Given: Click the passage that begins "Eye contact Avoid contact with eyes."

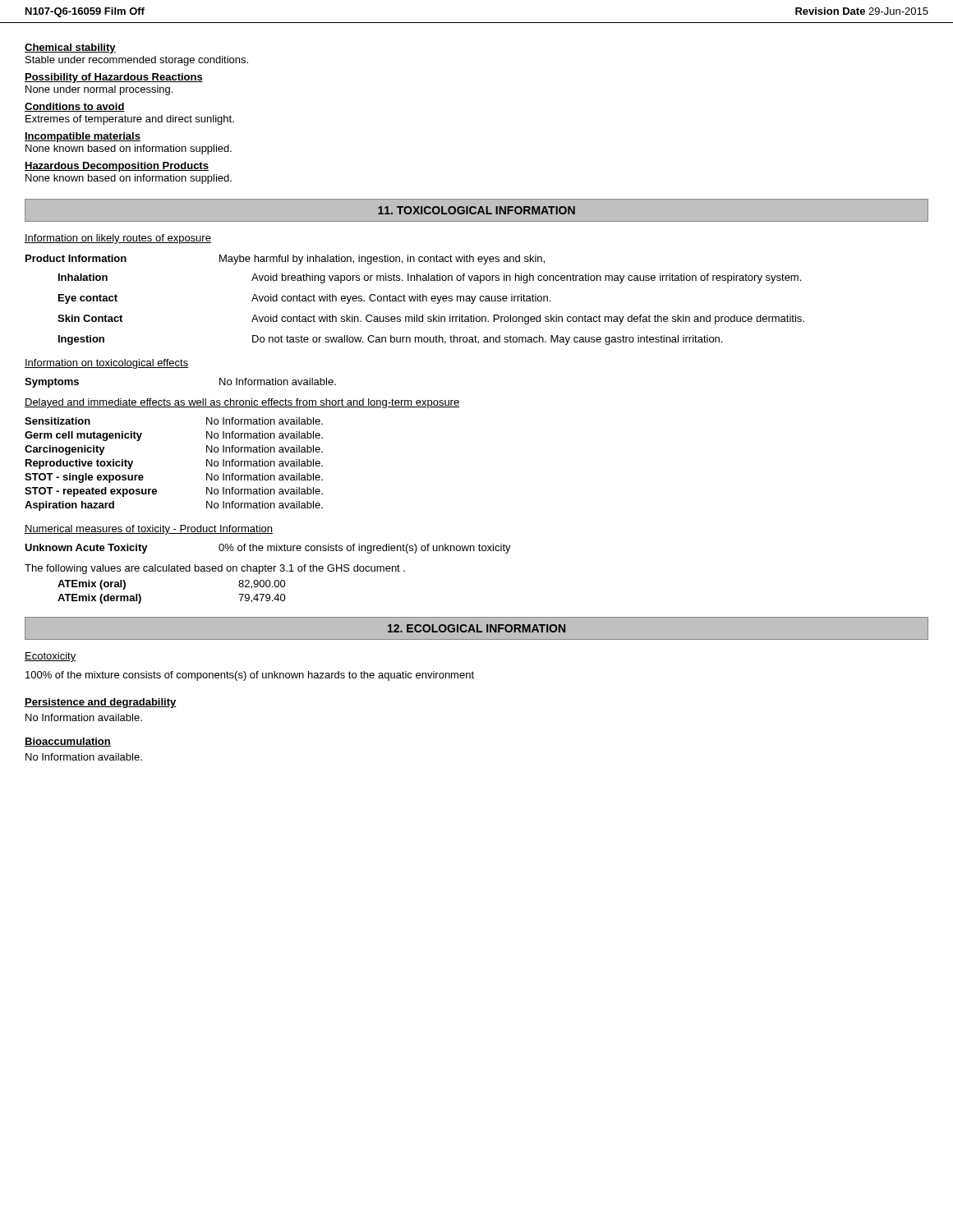Looking at the screenshot, I should 476,298.
